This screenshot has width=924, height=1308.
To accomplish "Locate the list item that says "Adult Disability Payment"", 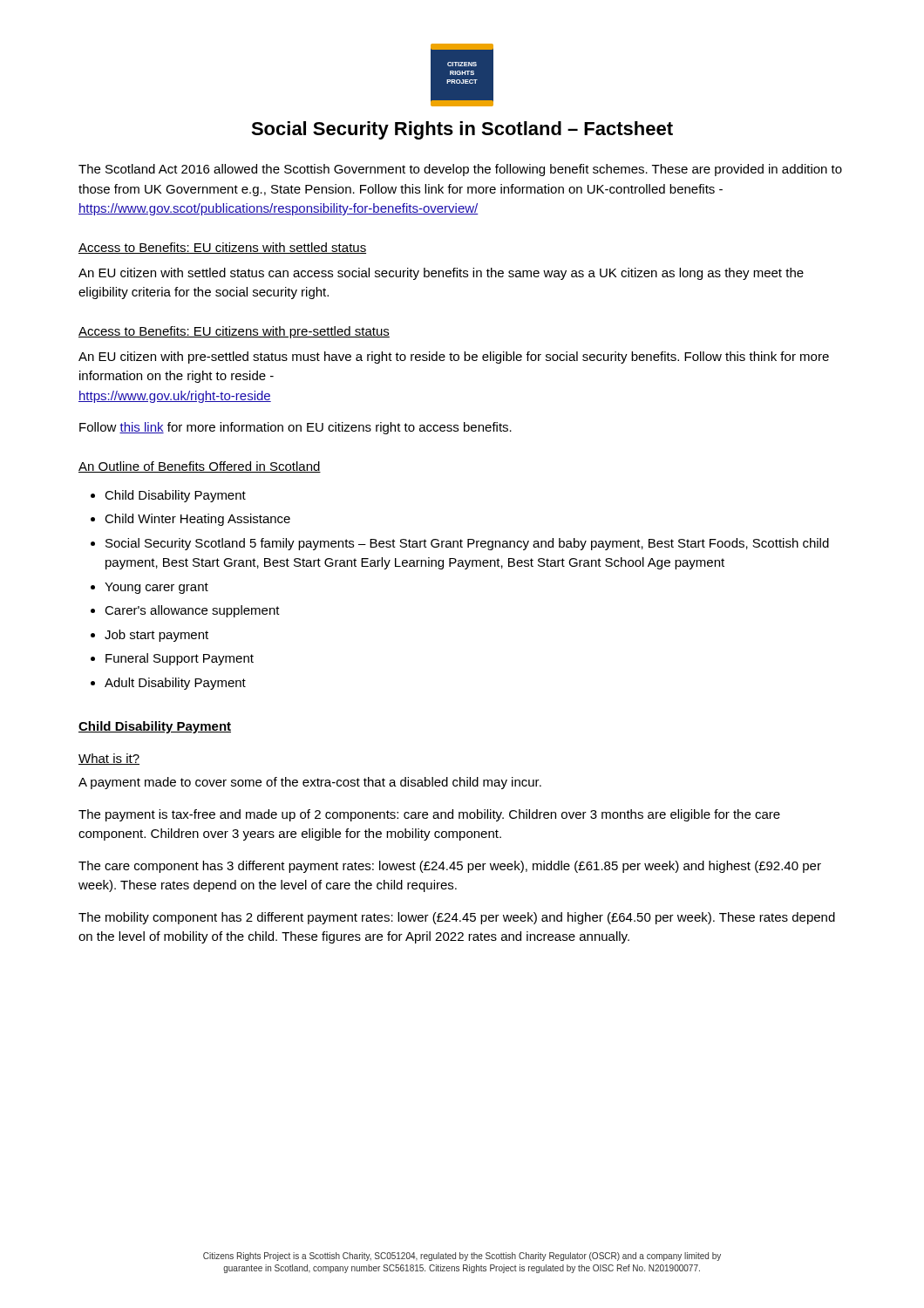I will 175,682.
